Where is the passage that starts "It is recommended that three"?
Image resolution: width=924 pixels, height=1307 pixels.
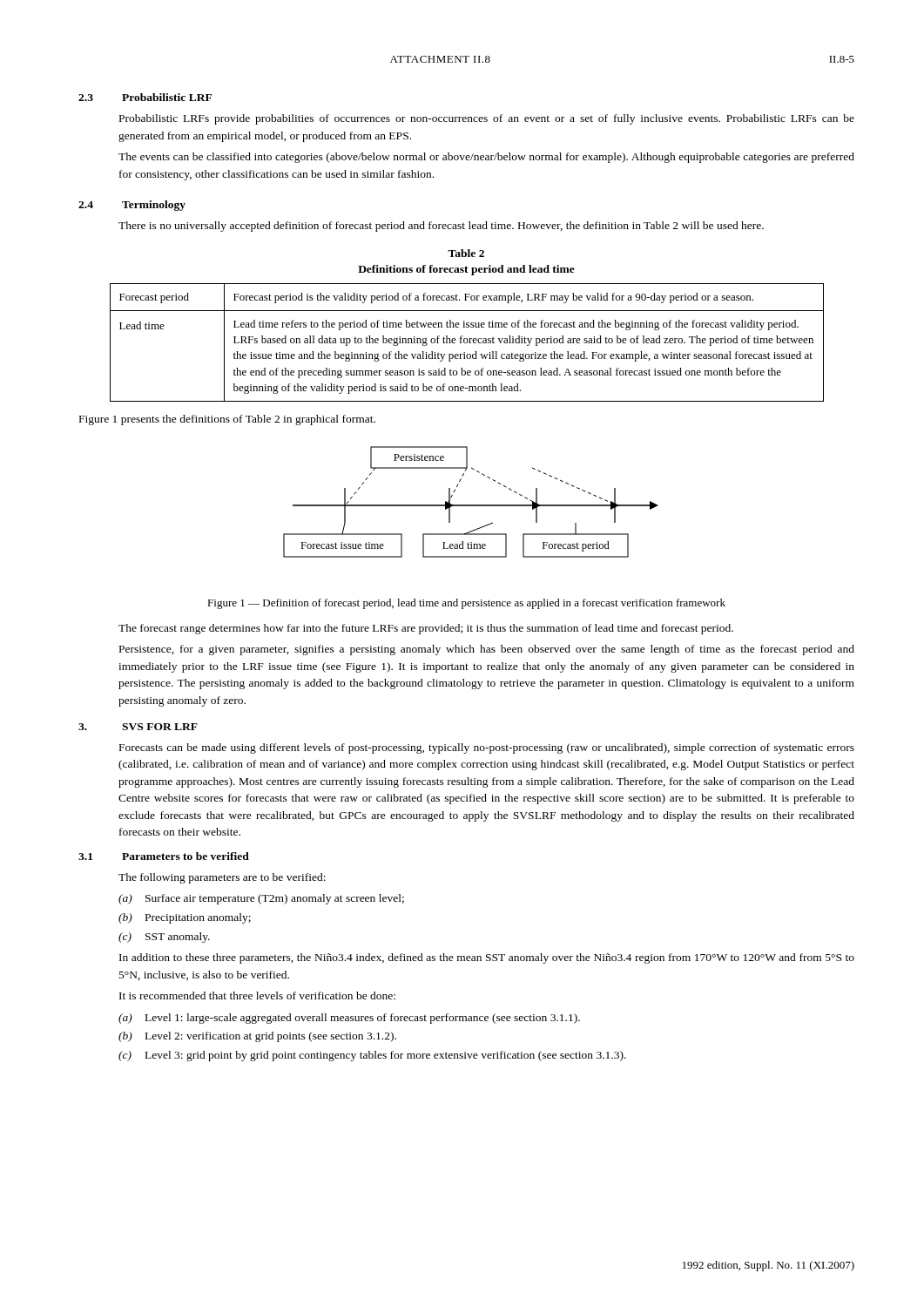257,996
